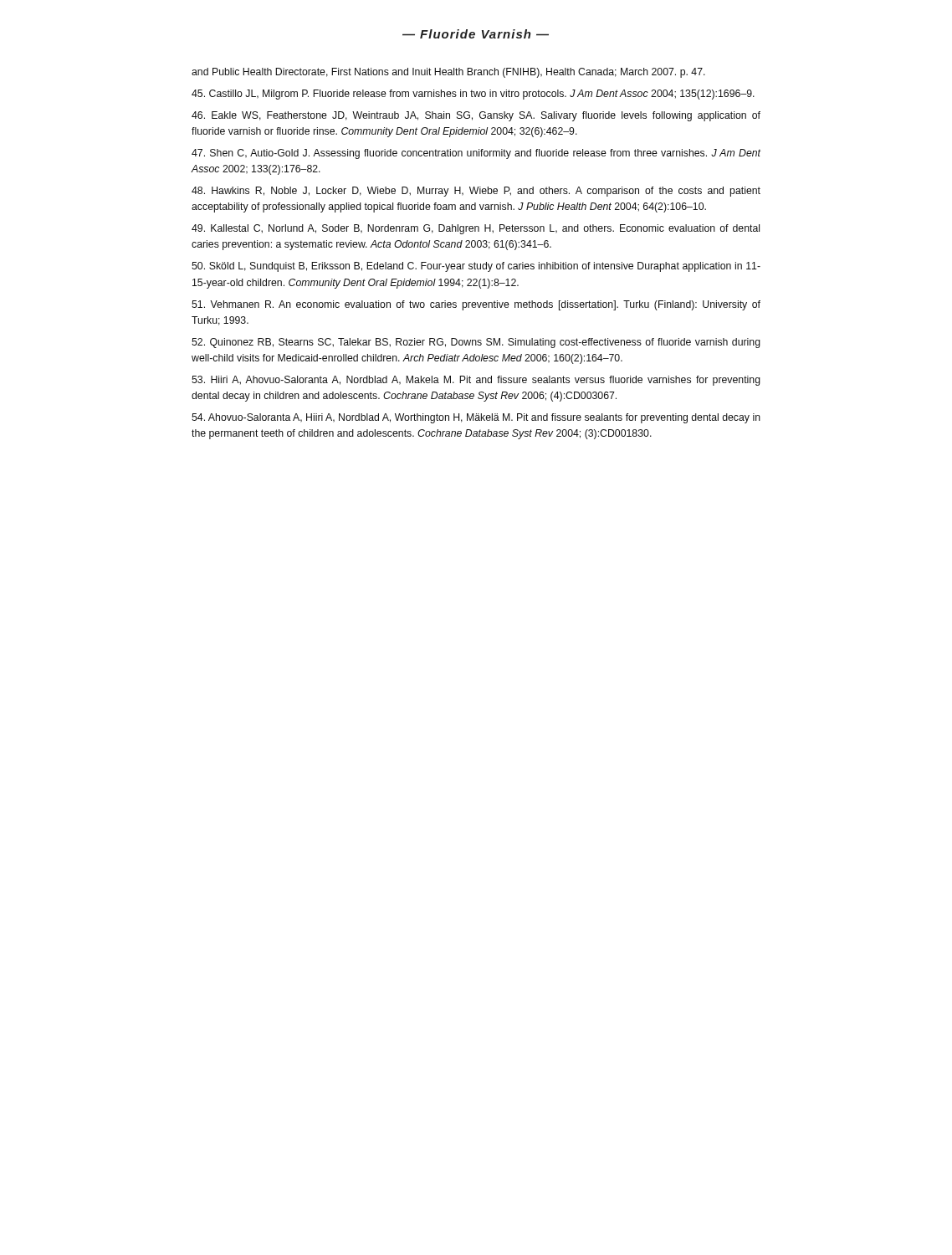
Task: Click on the element starting "51. Vehmanen R. An"
Action: pos(476,312)
